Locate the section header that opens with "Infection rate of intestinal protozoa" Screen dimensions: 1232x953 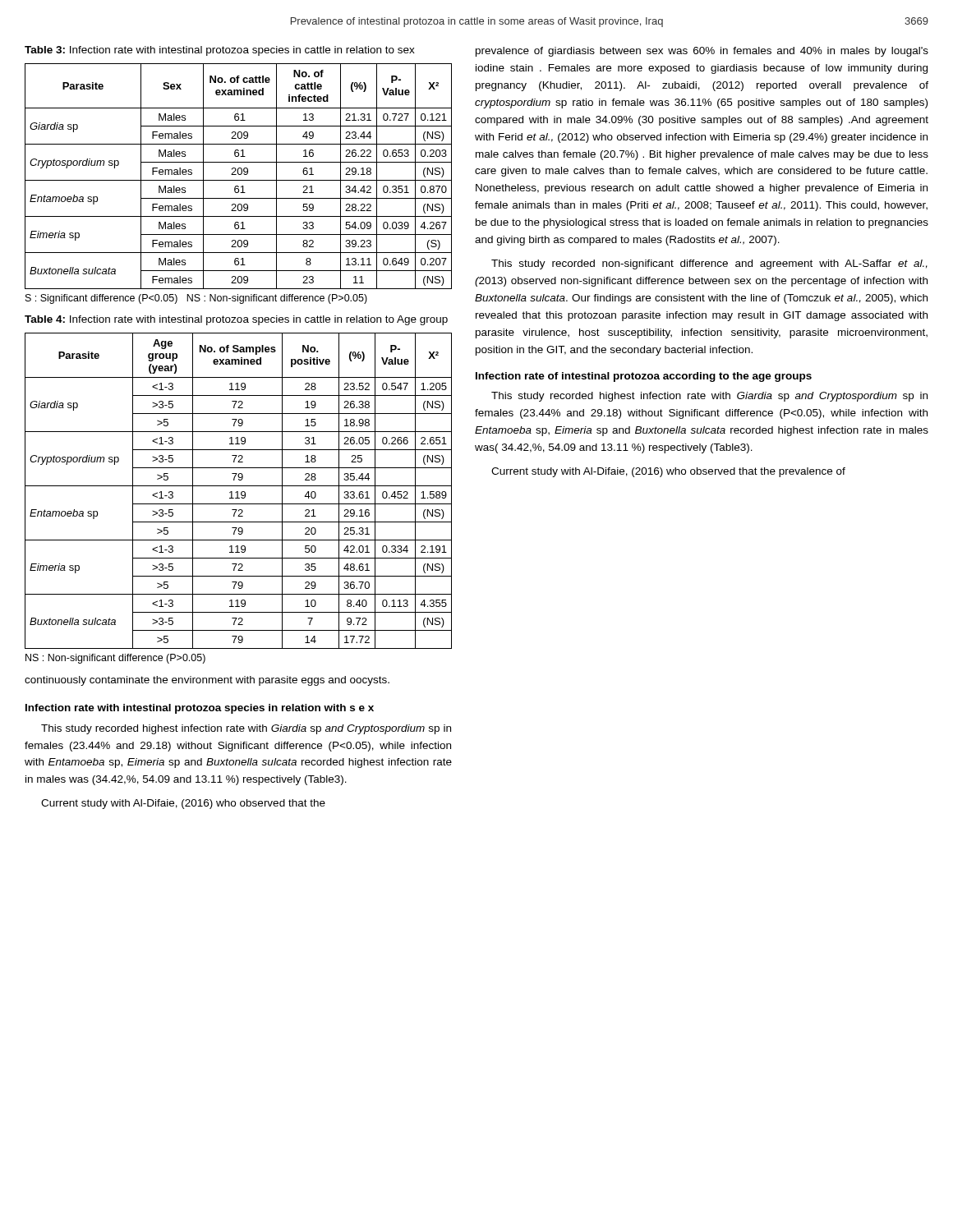pyautogui.click(x=643, y=375)
